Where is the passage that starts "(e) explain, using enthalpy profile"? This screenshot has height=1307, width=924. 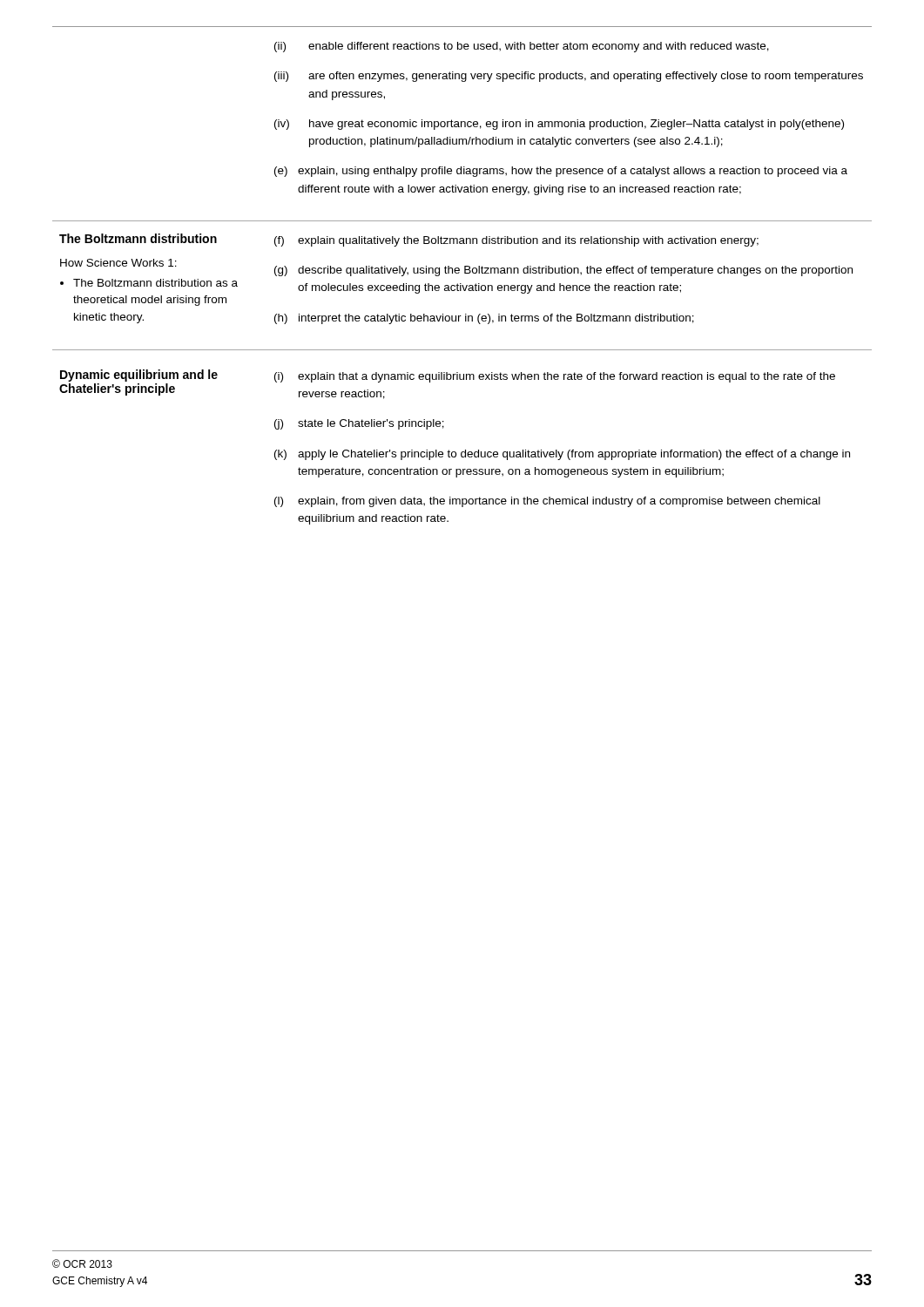569,180
